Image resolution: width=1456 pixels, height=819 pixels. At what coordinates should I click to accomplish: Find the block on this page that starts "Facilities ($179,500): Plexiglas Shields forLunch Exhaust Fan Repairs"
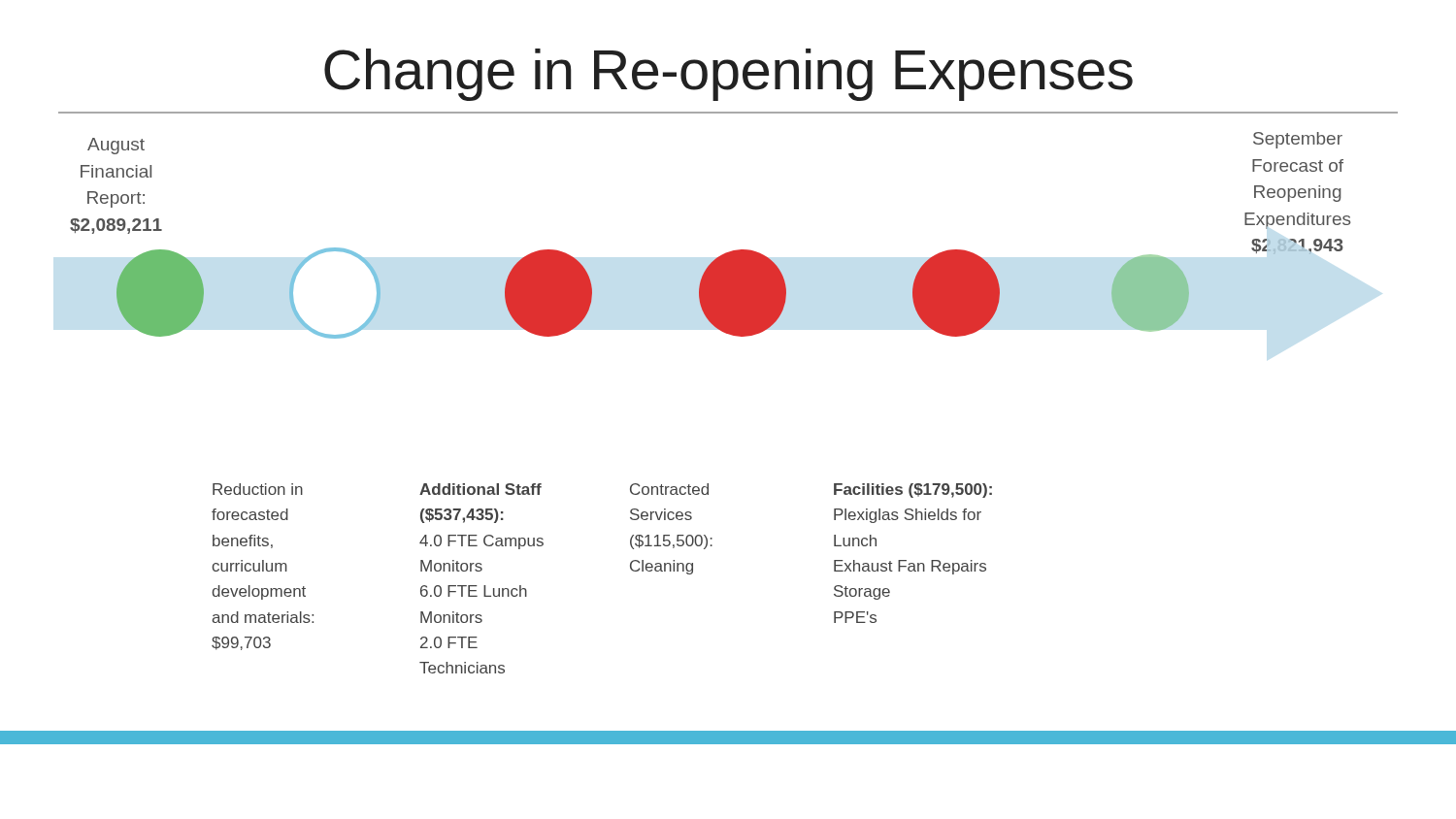tap(913, 553)
